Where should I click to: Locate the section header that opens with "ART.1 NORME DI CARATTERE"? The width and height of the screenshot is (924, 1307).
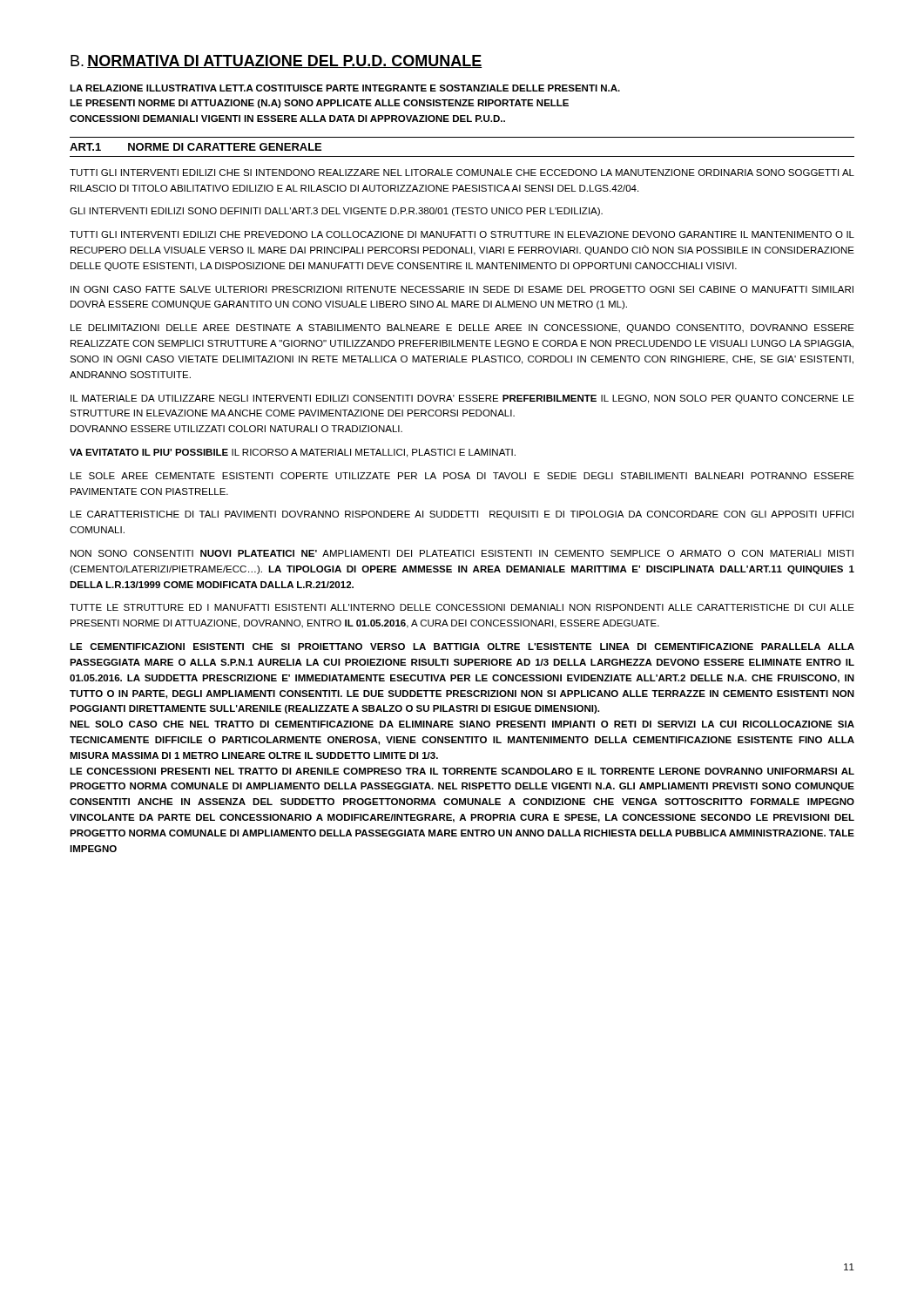click(196, 147)
